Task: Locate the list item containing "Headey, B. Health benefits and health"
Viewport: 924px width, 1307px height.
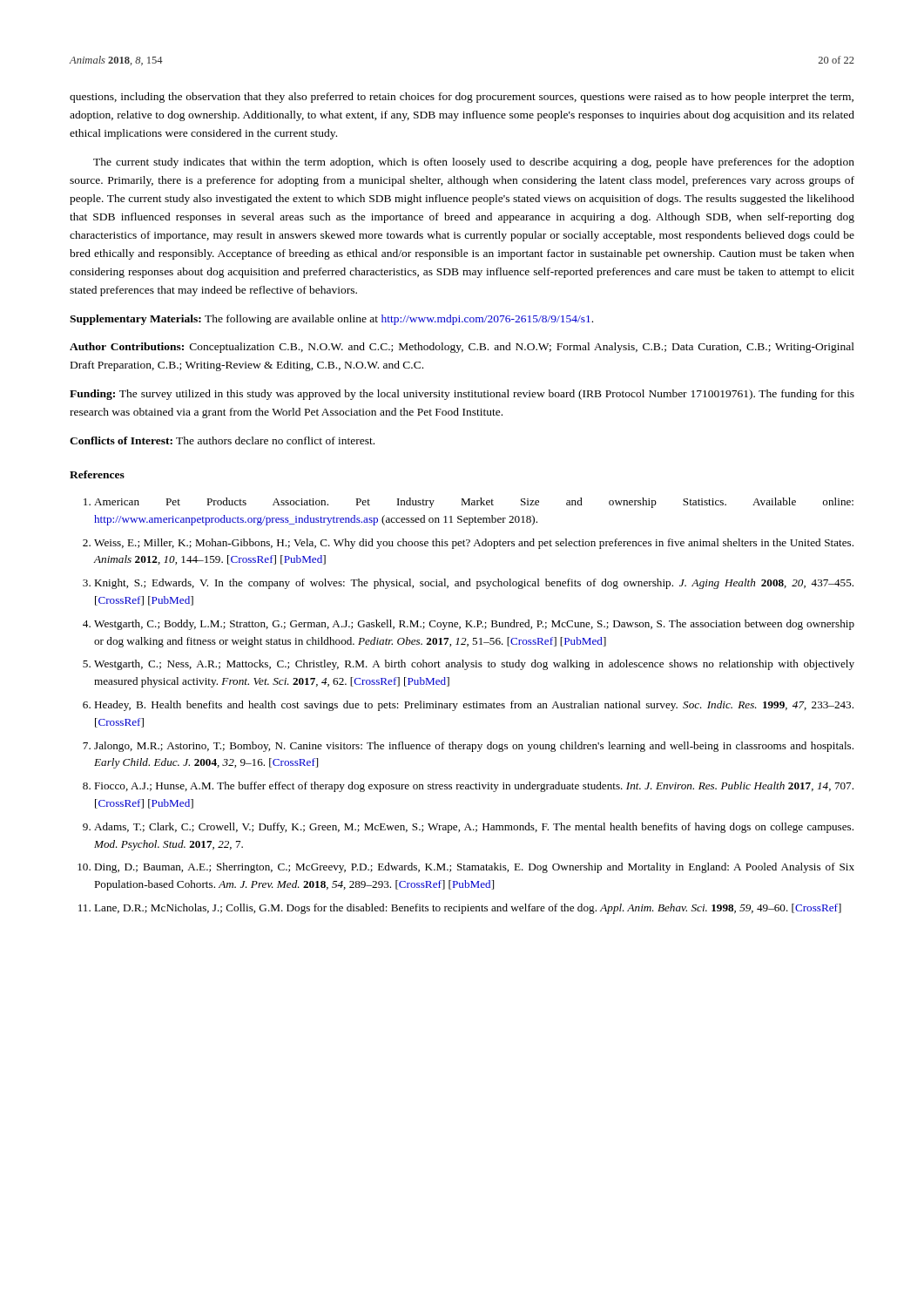Action: (x=474, y=713)
